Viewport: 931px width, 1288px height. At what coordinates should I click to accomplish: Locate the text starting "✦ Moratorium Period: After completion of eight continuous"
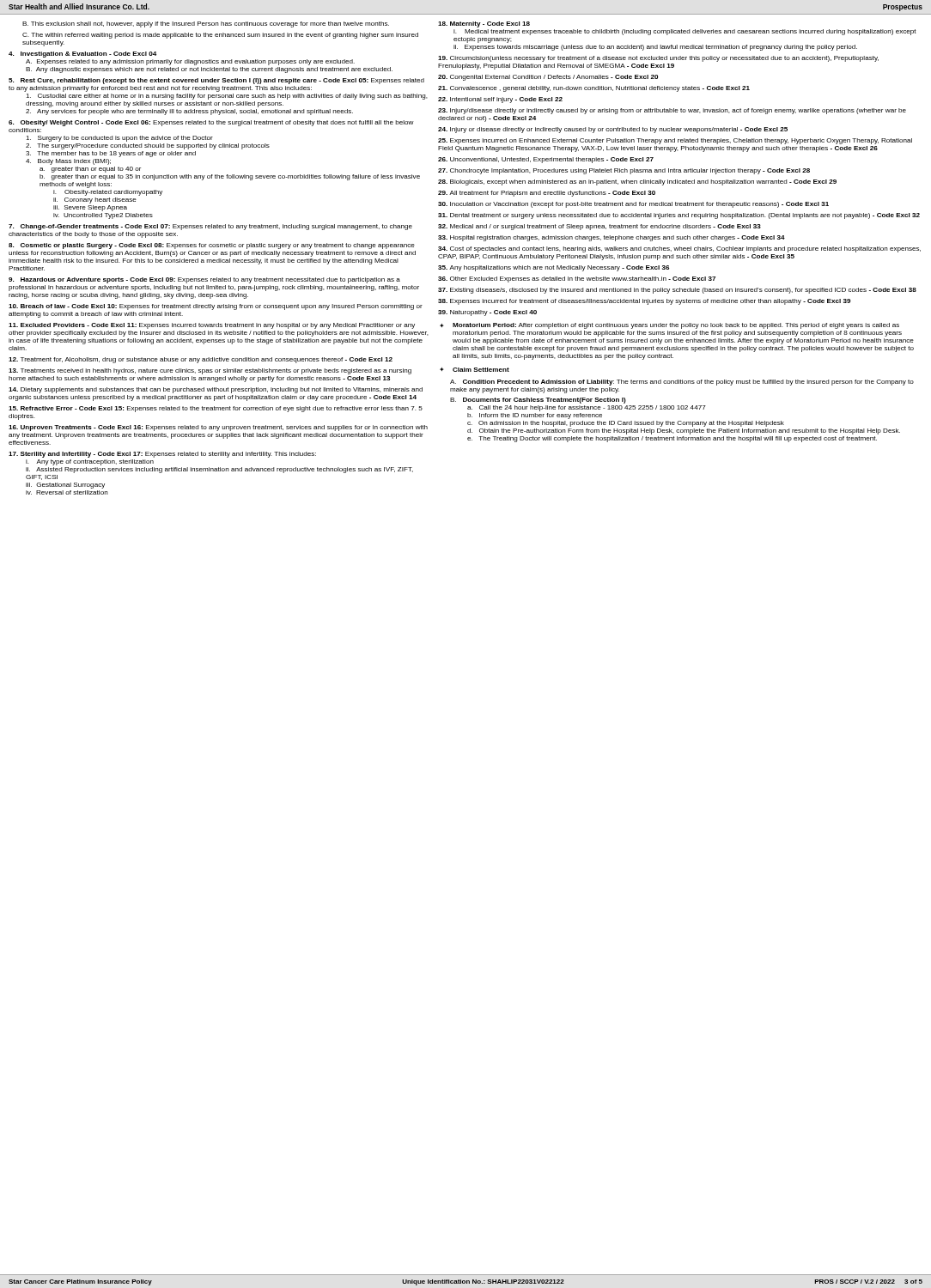pyautogui.click(x=680, y=340)
